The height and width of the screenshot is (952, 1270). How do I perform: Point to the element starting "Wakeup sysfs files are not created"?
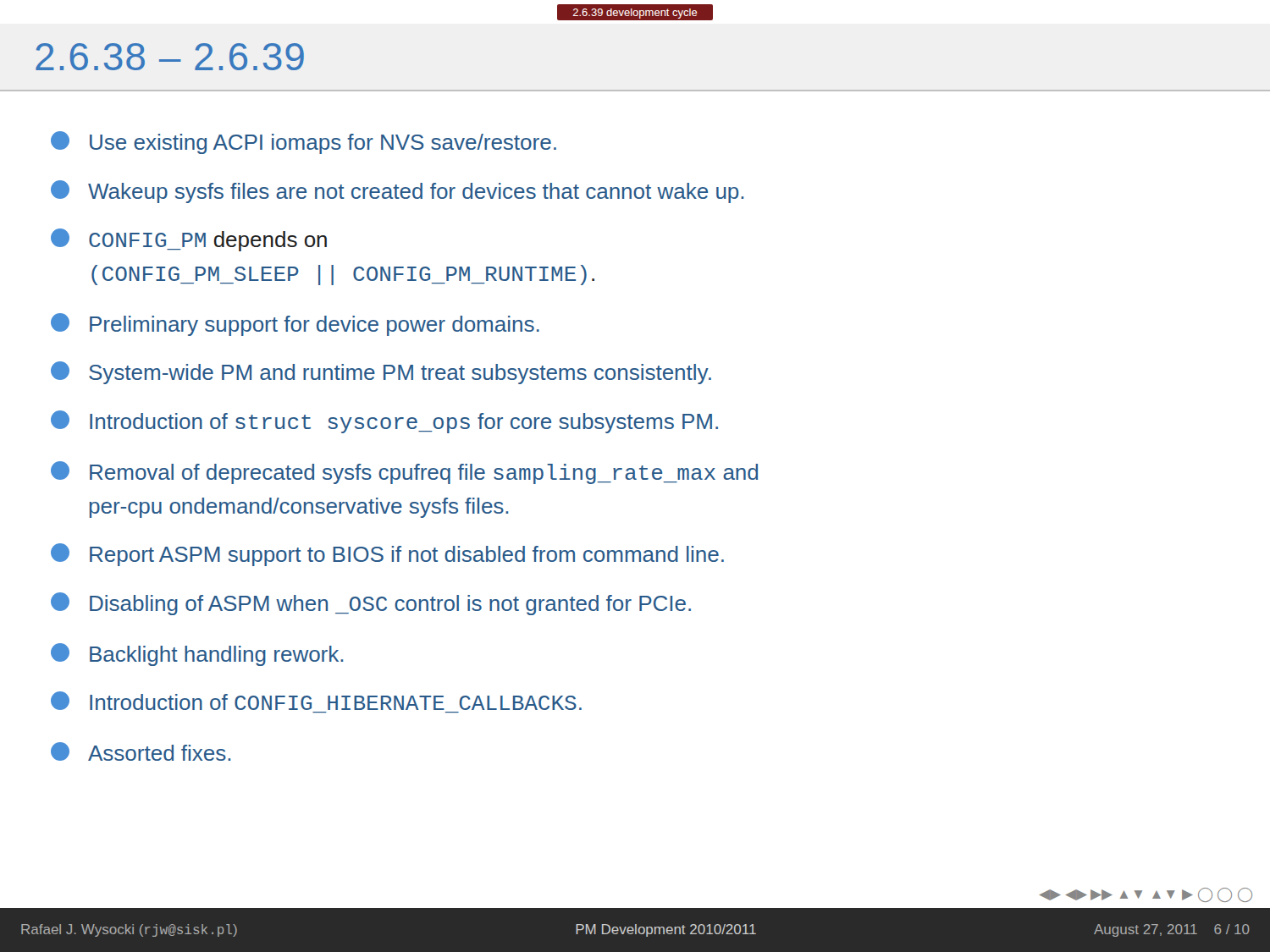[x=635, y=192]
